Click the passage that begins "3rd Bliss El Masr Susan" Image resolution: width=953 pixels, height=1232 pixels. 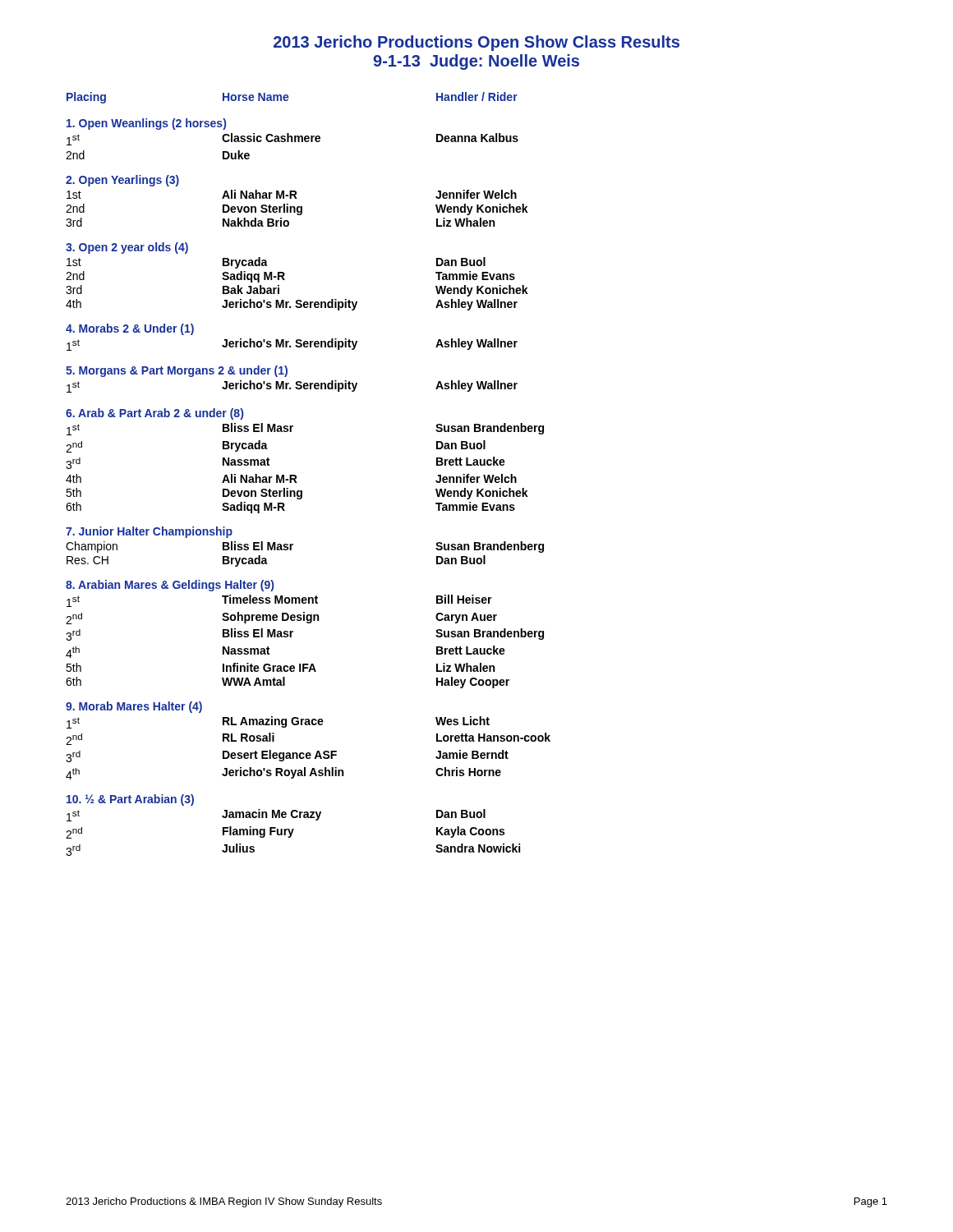click(x=76, y=634)
